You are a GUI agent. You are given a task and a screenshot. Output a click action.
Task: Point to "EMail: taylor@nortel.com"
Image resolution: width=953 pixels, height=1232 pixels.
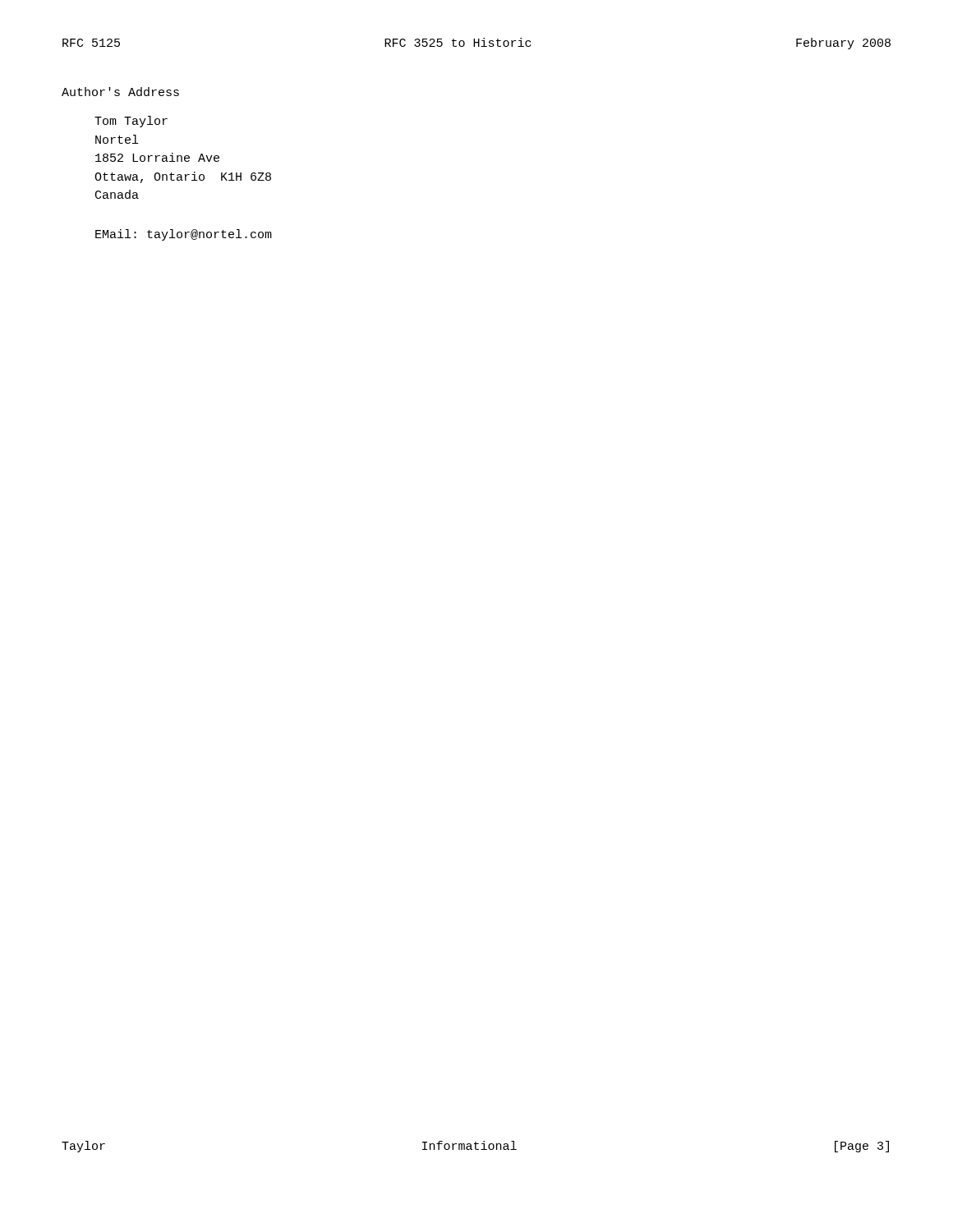(x=183, y=235)
